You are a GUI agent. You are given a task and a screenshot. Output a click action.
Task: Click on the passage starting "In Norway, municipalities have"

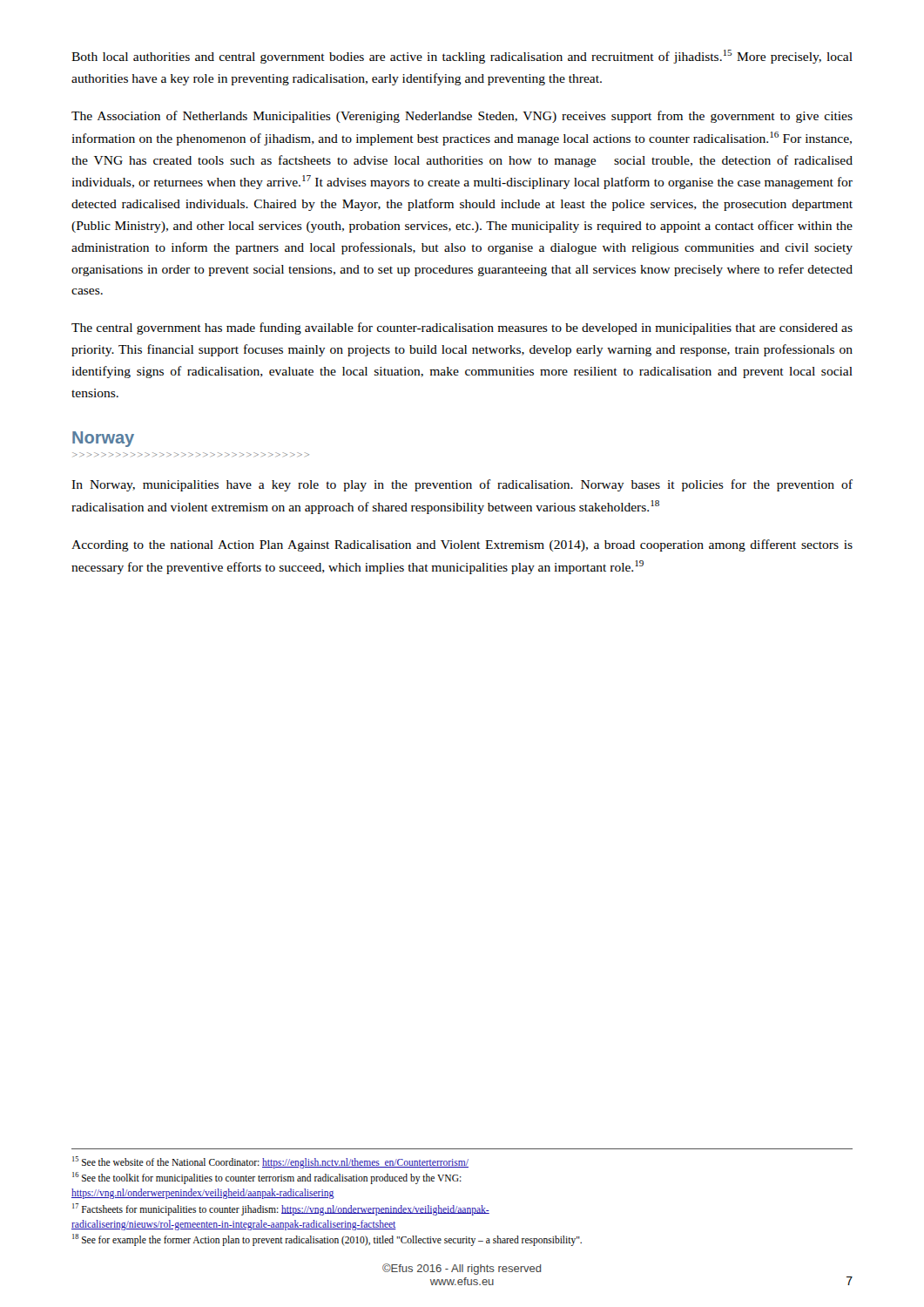point(462,496)
